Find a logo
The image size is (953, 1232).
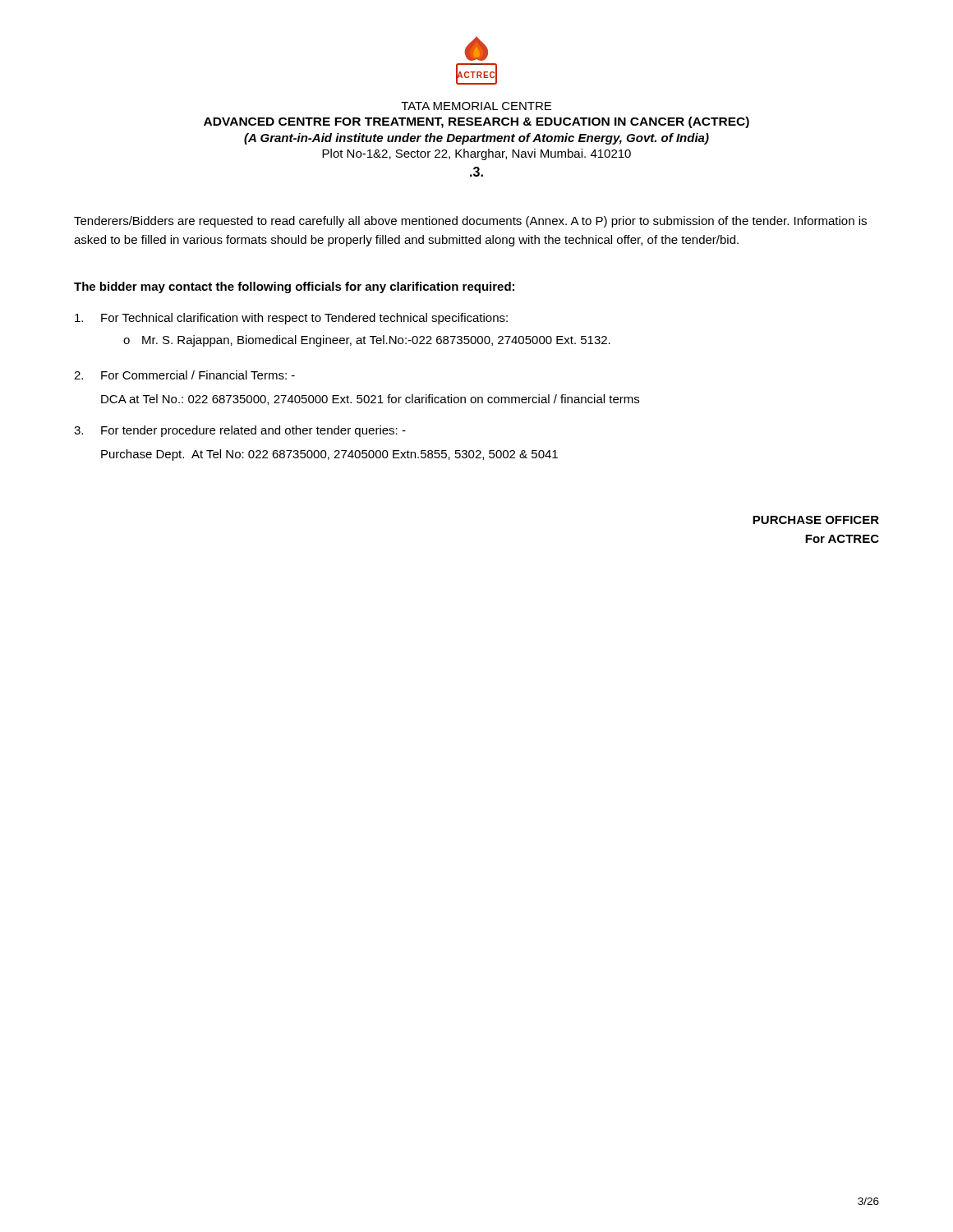point(476,62)
